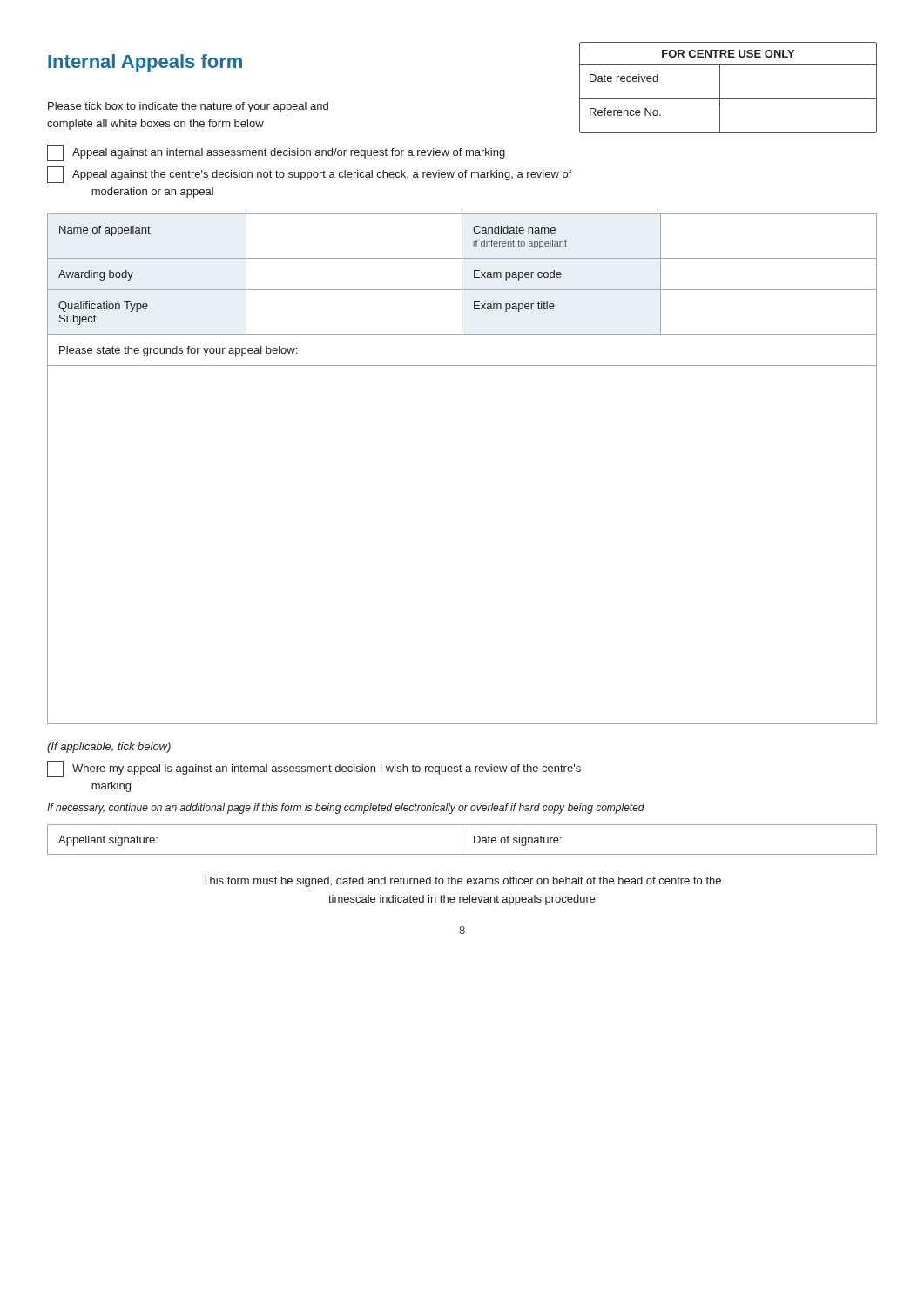924x1307 pixels.
Task: Locate the text block that reads "If necessary, continue on an additional page if"
Action: coord(346,808)
